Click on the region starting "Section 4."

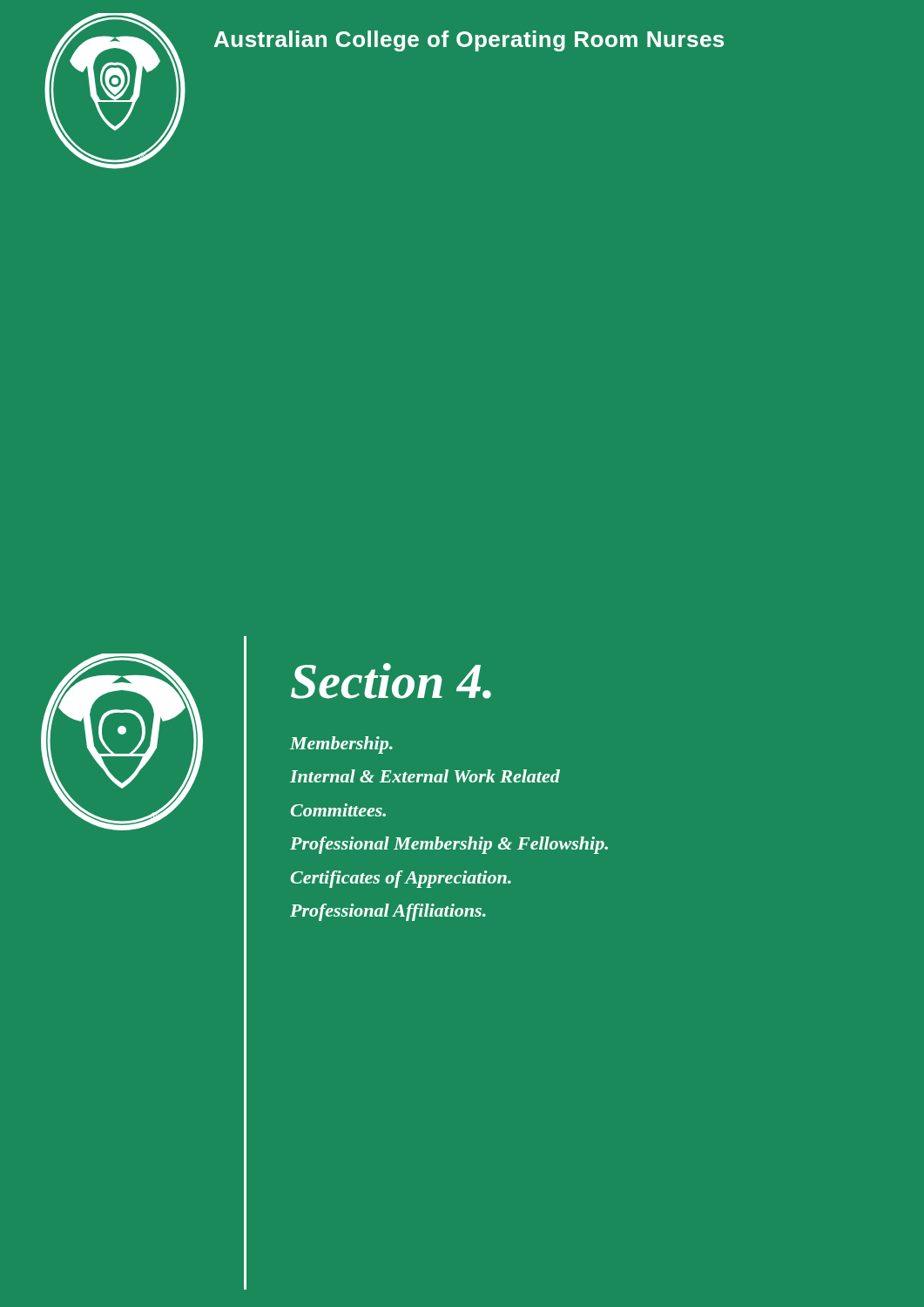pos(392,681)
